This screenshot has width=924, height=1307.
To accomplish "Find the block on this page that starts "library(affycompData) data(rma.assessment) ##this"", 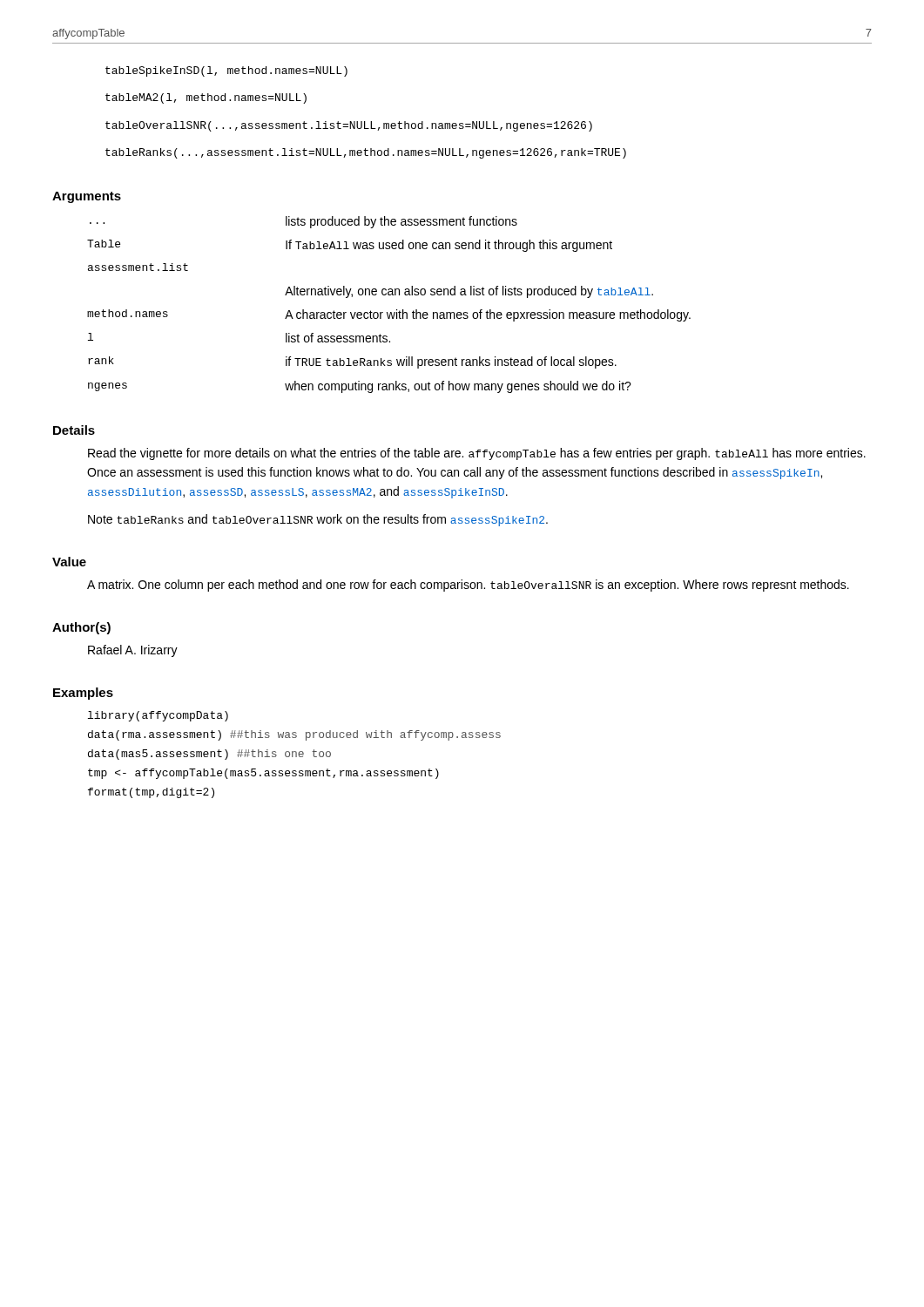I will [158, 716].
